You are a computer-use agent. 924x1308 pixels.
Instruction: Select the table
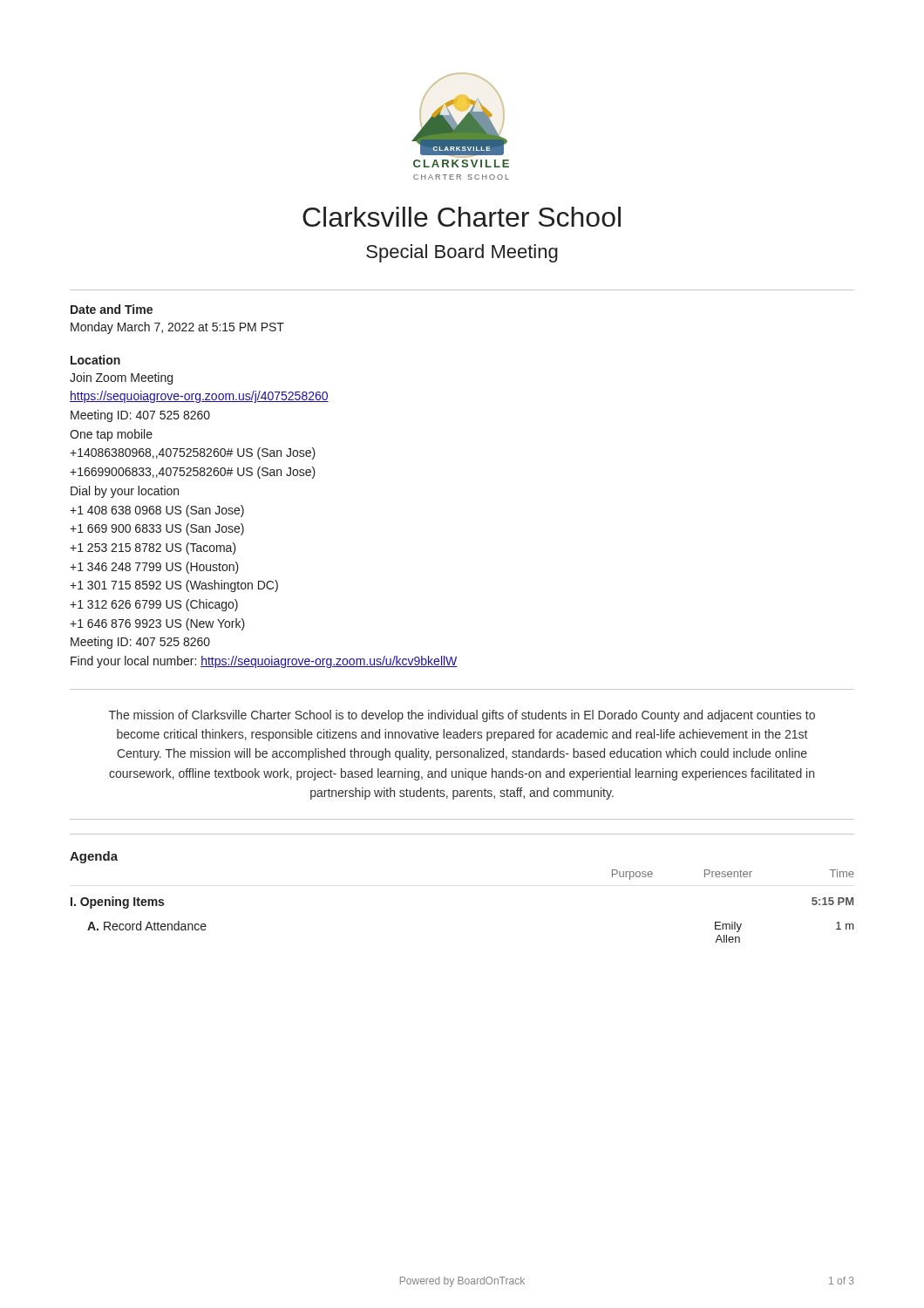[x=462, y=892]
